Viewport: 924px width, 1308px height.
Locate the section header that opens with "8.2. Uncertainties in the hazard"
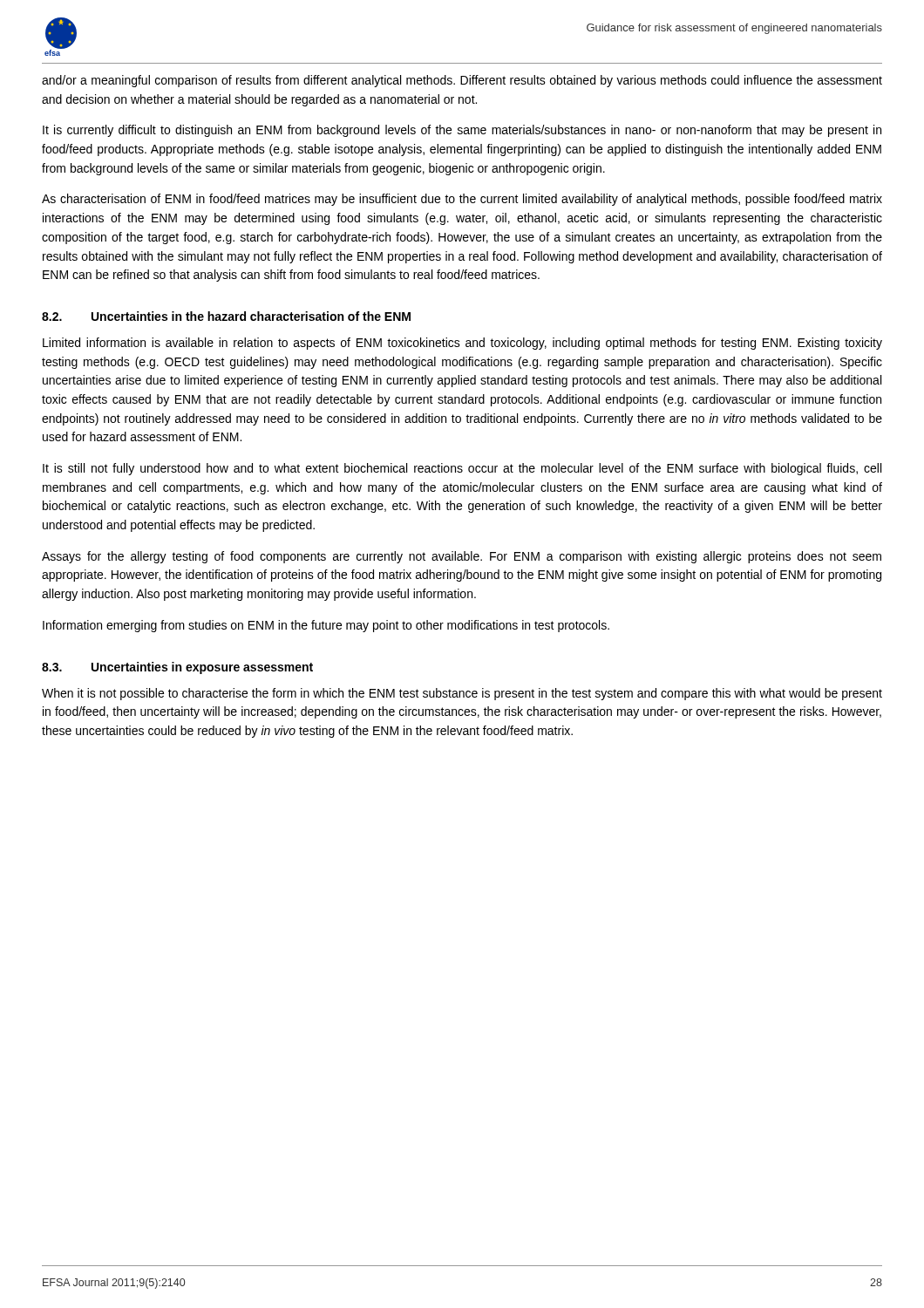pyautogui.click(x=227, y=316)
